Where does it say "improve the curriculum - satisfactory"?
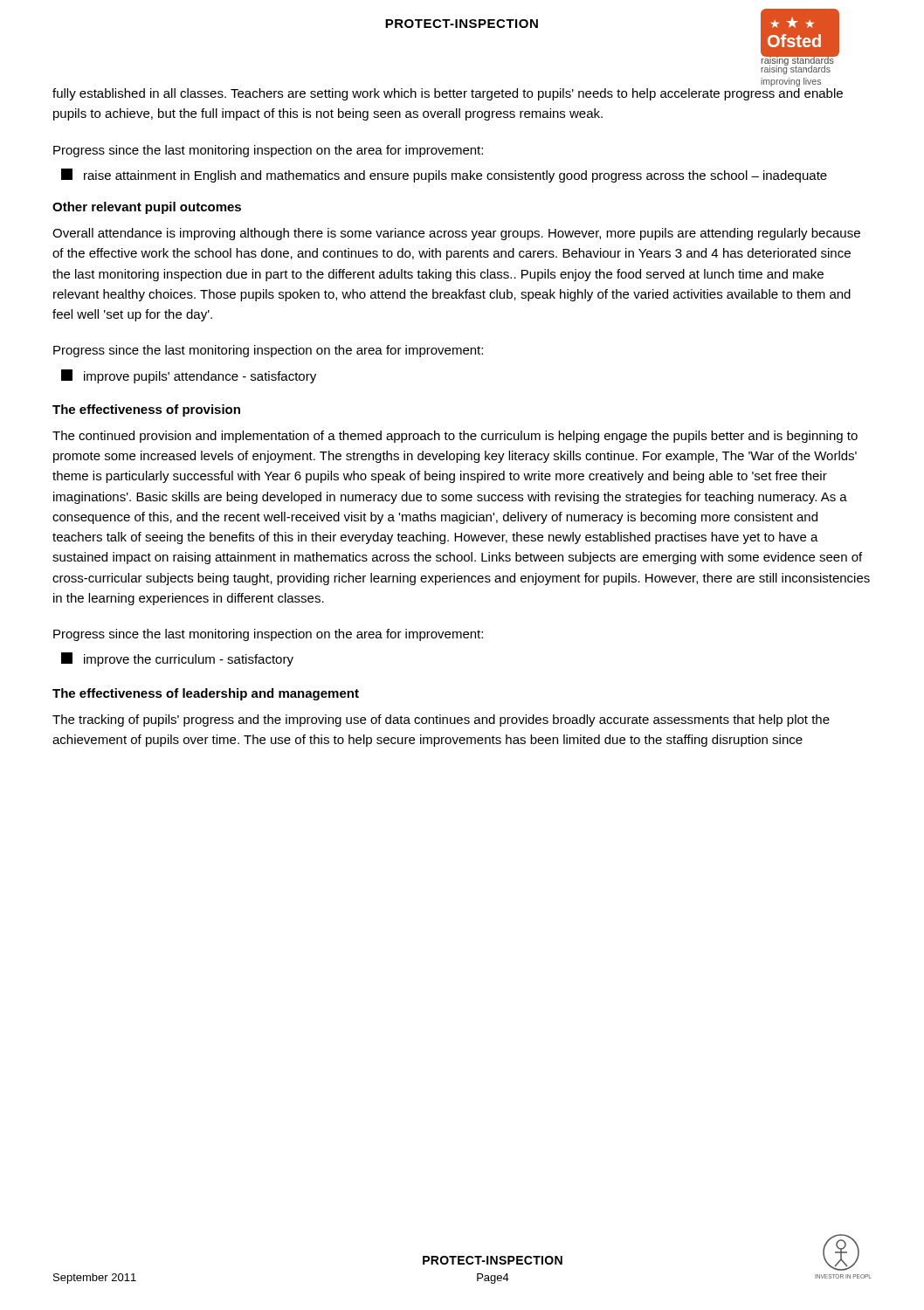Image resolution: width=924 pixels, height=1310 pixels. (177, 659)
